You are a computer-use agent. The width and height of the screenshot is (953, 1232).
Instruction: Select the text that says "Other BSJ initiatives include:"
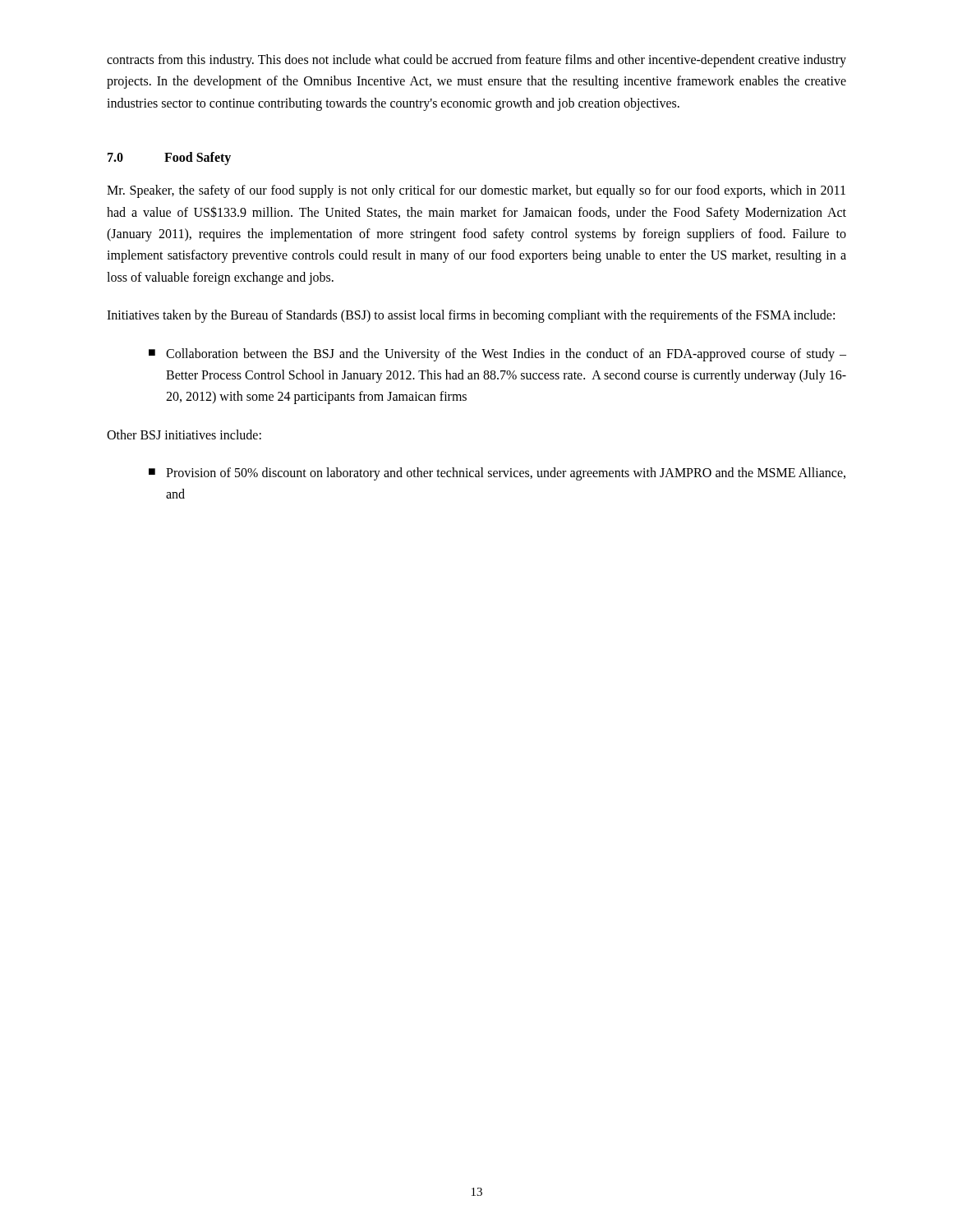184,434
